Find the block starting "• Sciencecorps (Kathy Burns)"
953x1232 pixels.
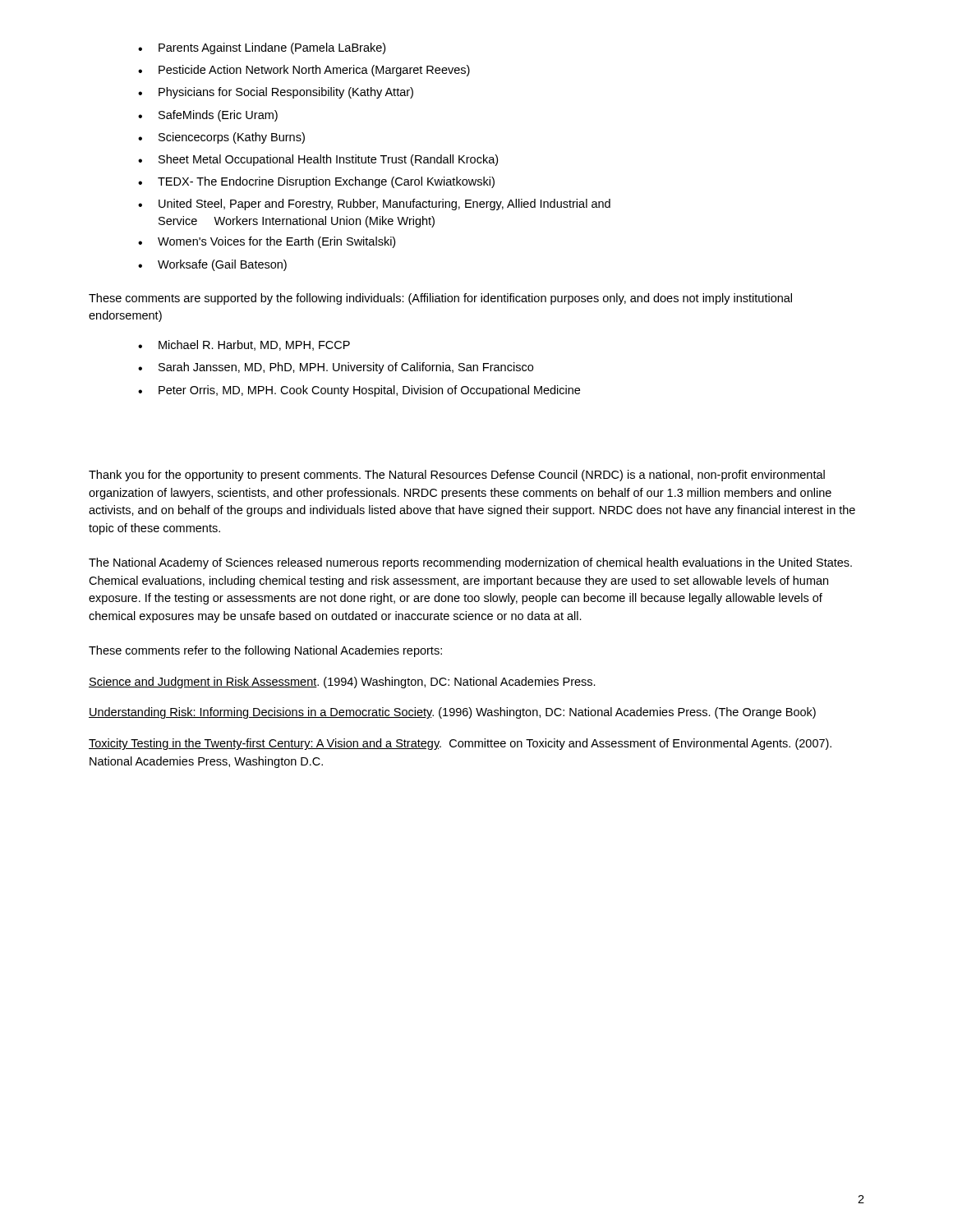[221, 138]
